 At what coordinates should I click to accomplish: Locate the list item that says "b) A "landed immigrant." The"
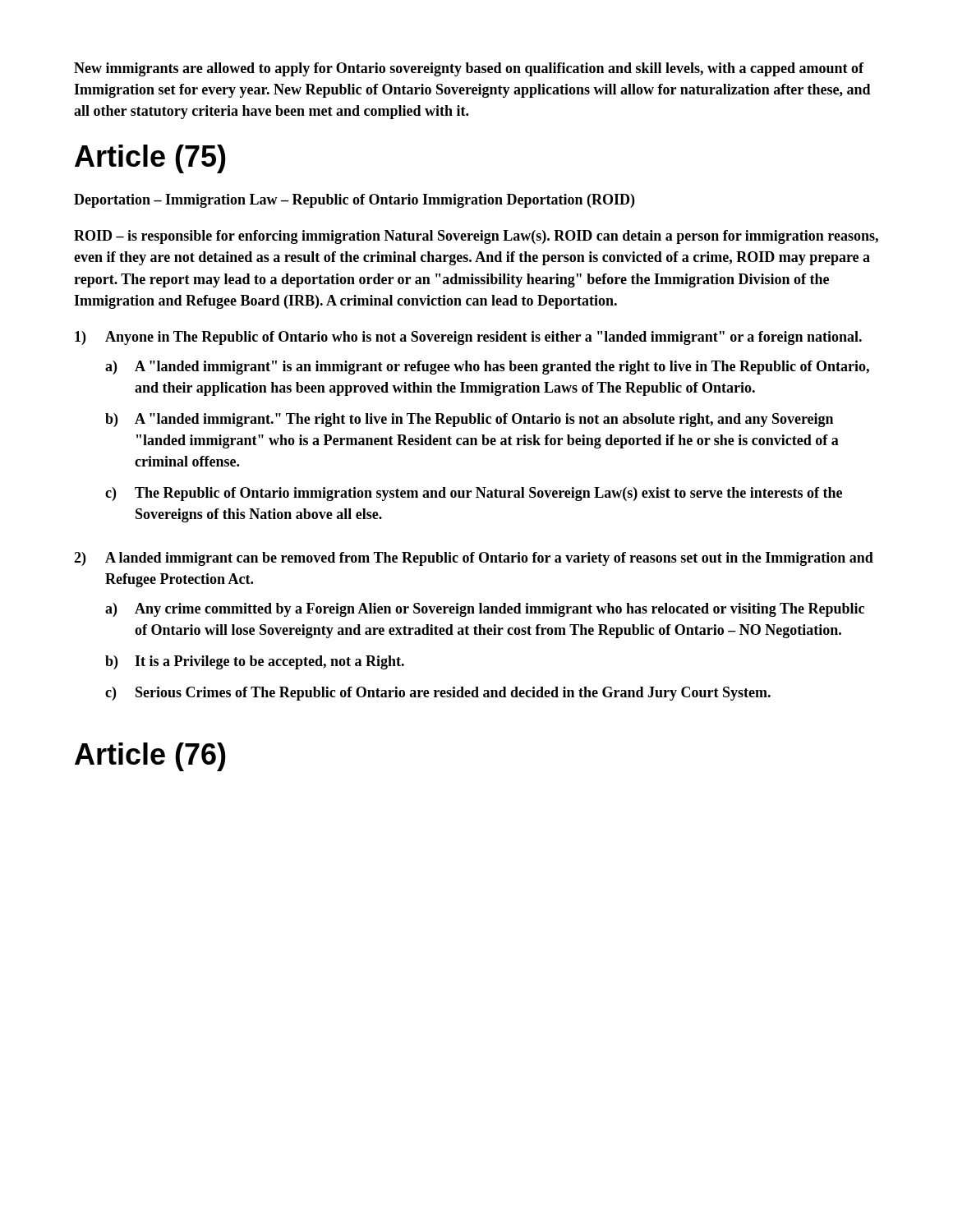point(492,440)
